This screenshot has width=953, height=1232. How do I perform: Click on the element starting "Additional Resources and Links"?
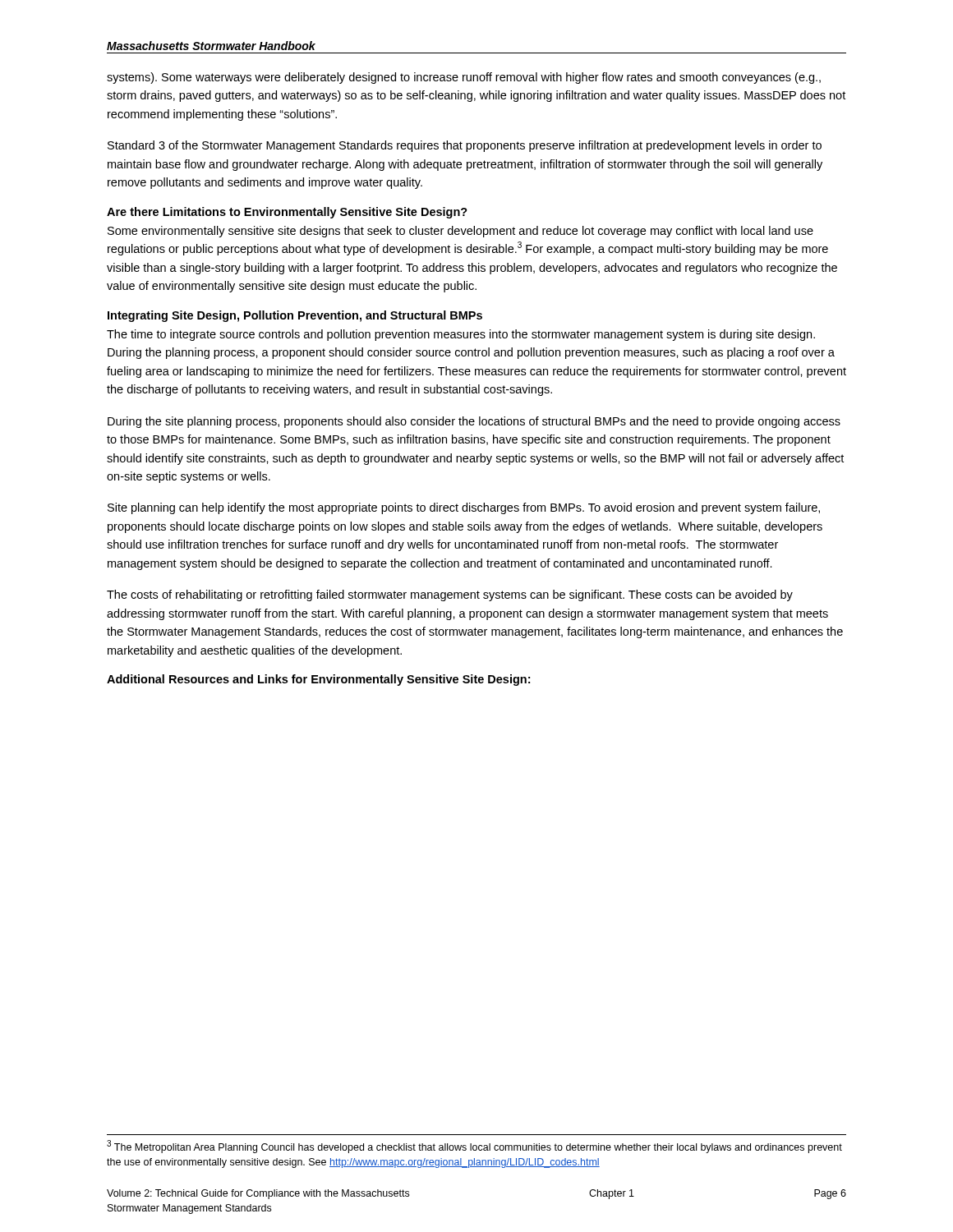point(319,679)
